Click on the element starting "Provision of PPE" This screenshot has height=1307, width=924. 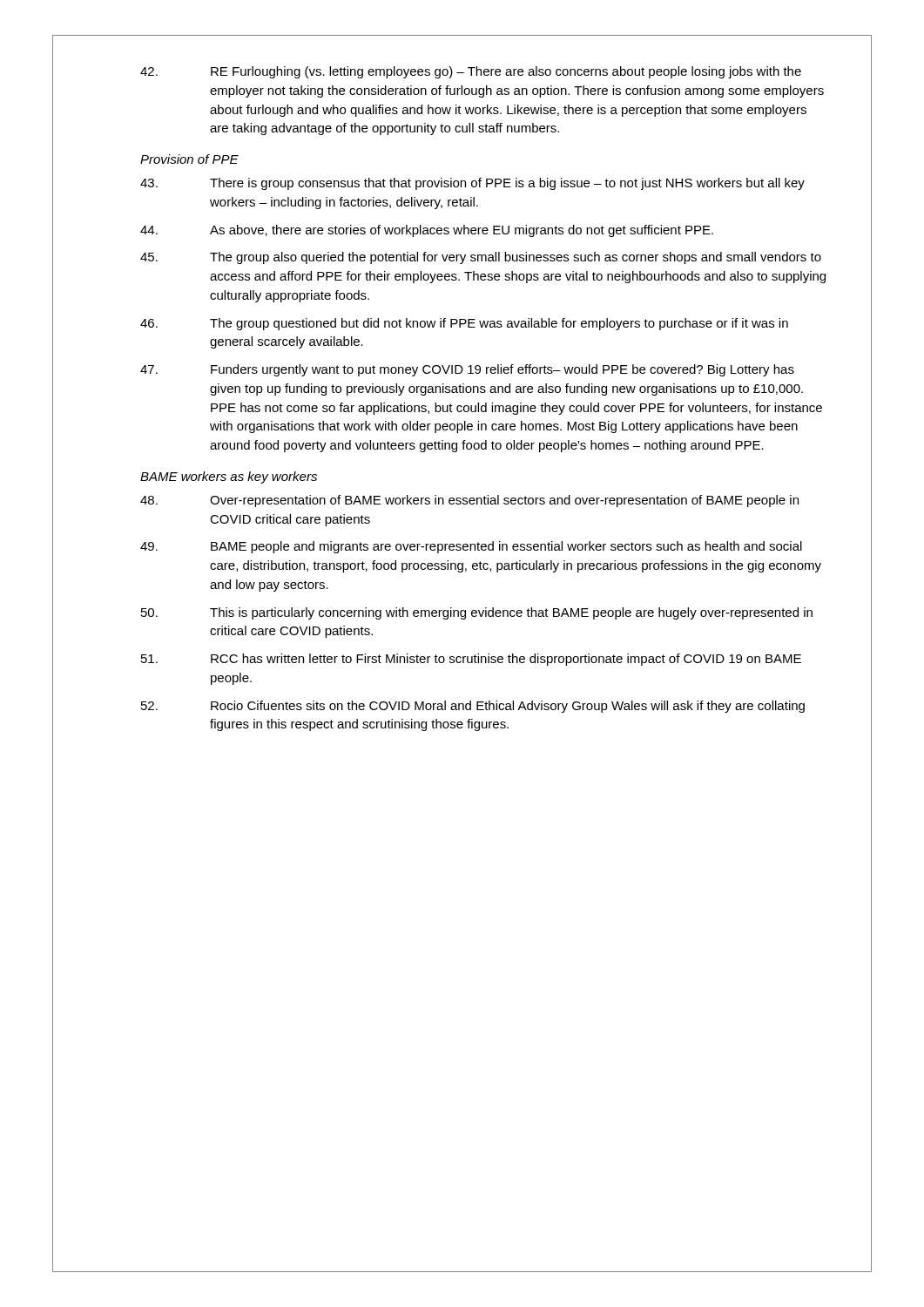(189, 159)
